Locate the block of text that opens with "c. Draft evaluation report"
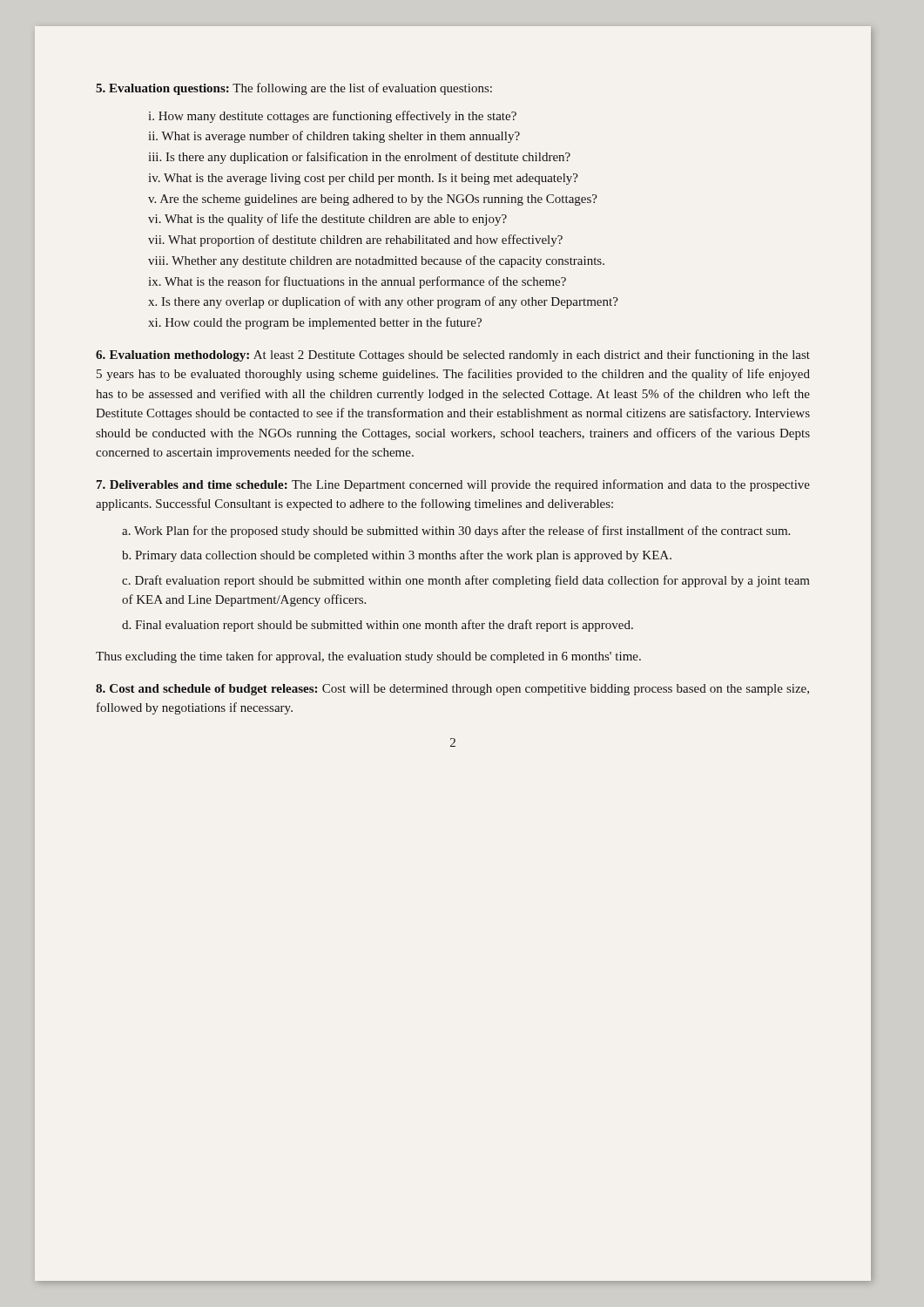This screenshot has width=924, height=1307. click(466, 590)
